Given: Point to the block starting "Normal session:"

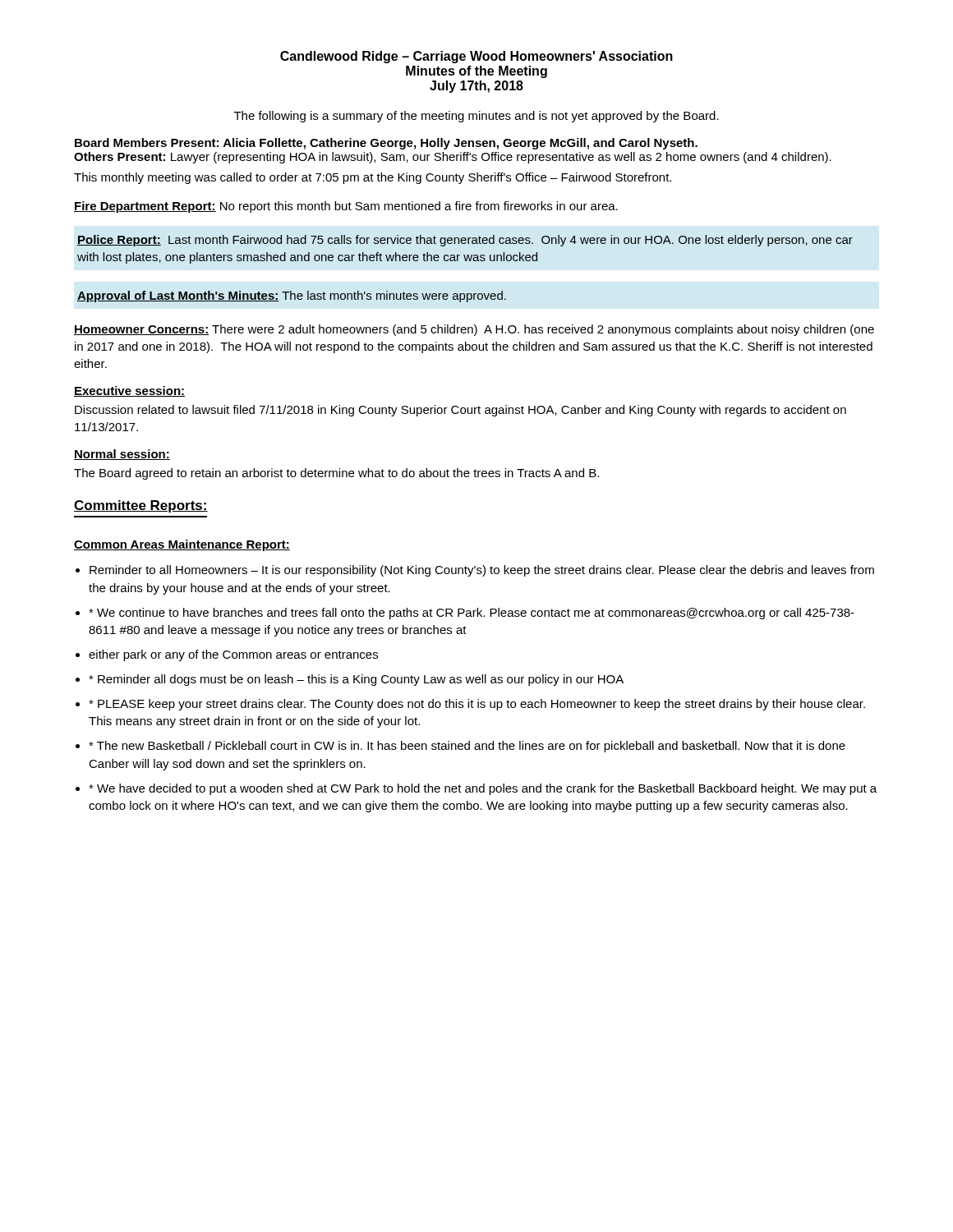Looking at the screenshot, I should [122, 454].
